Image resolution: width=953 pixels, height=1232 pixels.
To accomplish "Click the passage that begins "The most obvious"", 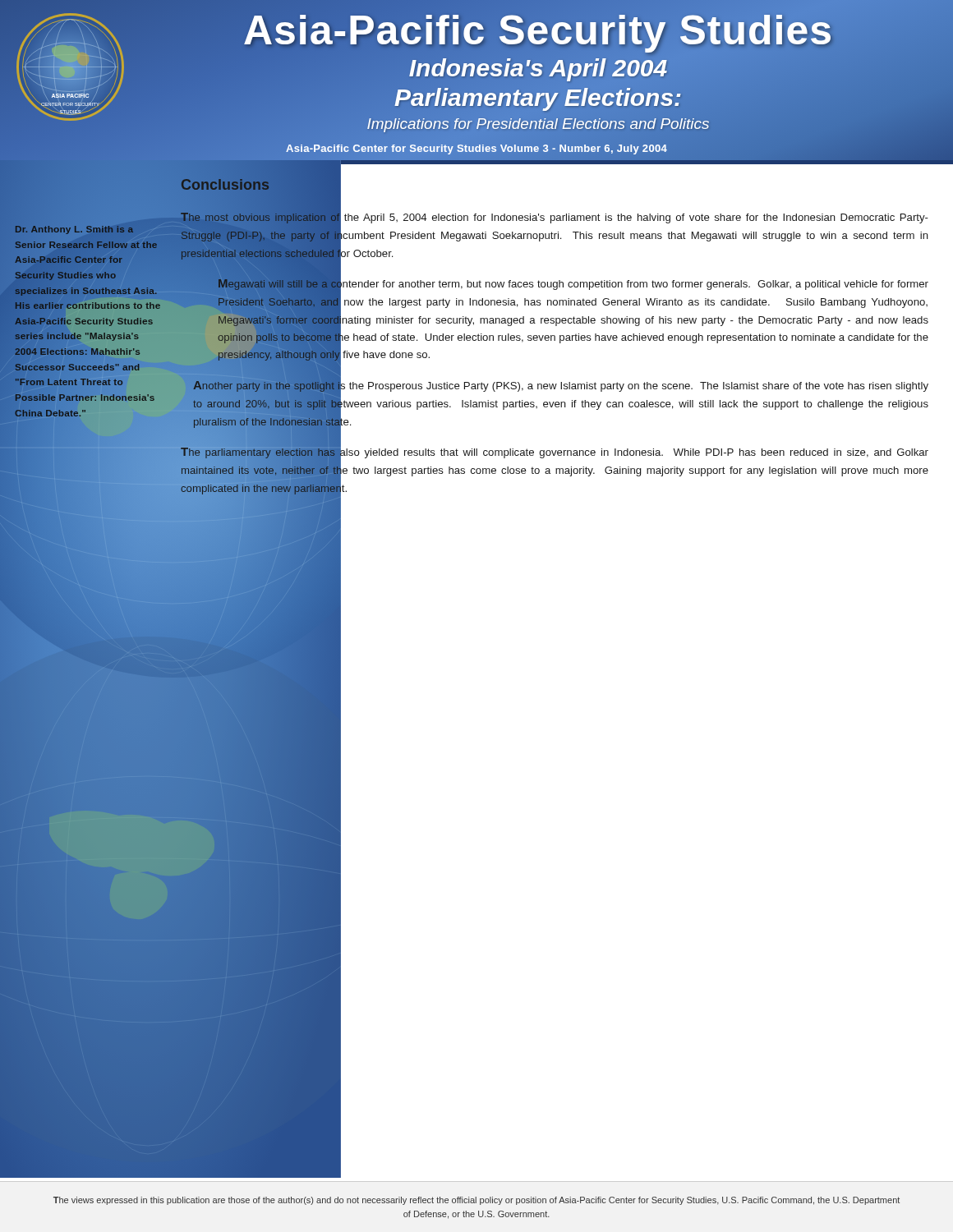I will [x=555, y=234].
